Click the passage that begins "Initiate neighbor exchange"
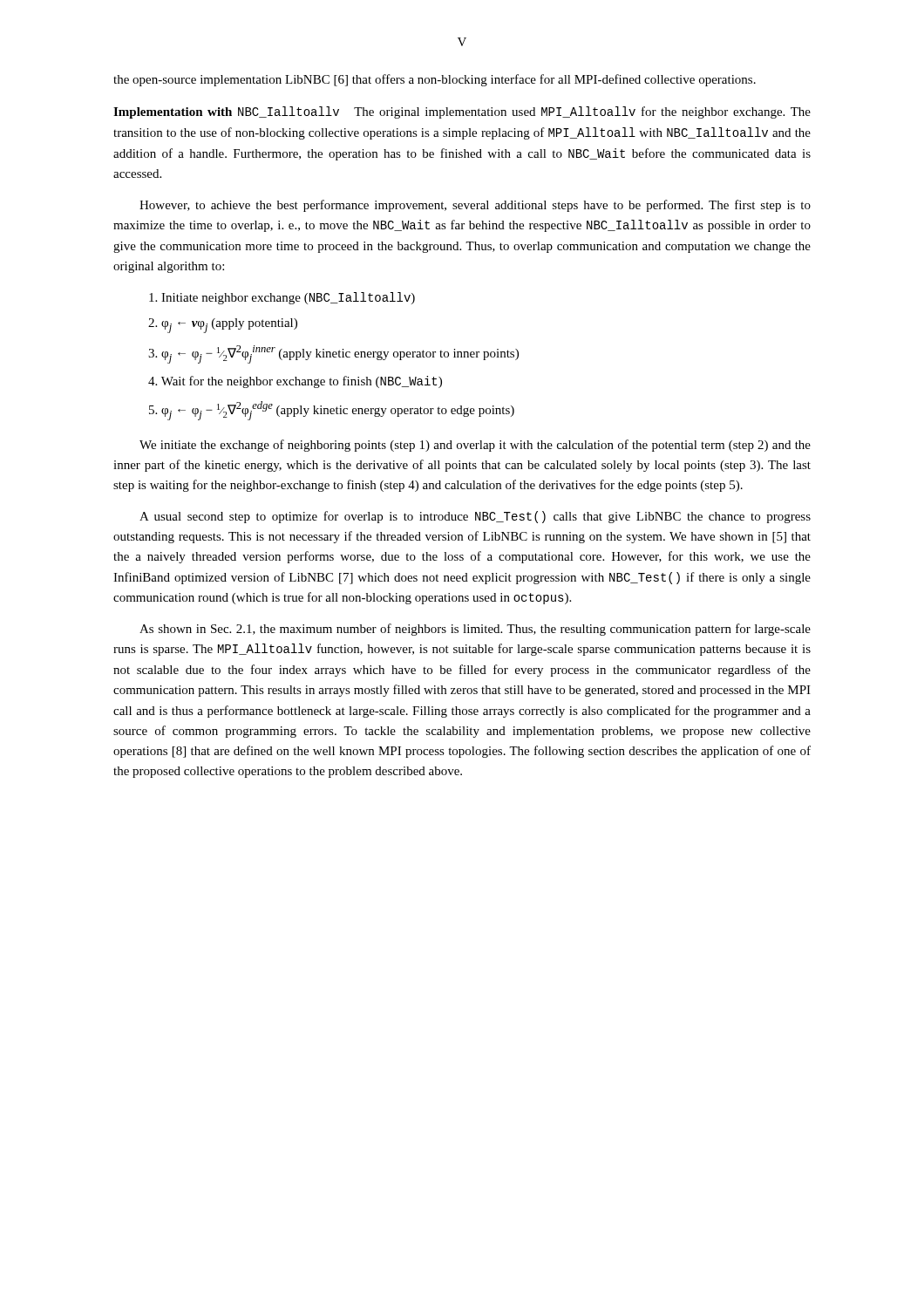Image resolution: width=924 pixels, height=1308 pixels. pyautogui.click(x=282, y=298)
